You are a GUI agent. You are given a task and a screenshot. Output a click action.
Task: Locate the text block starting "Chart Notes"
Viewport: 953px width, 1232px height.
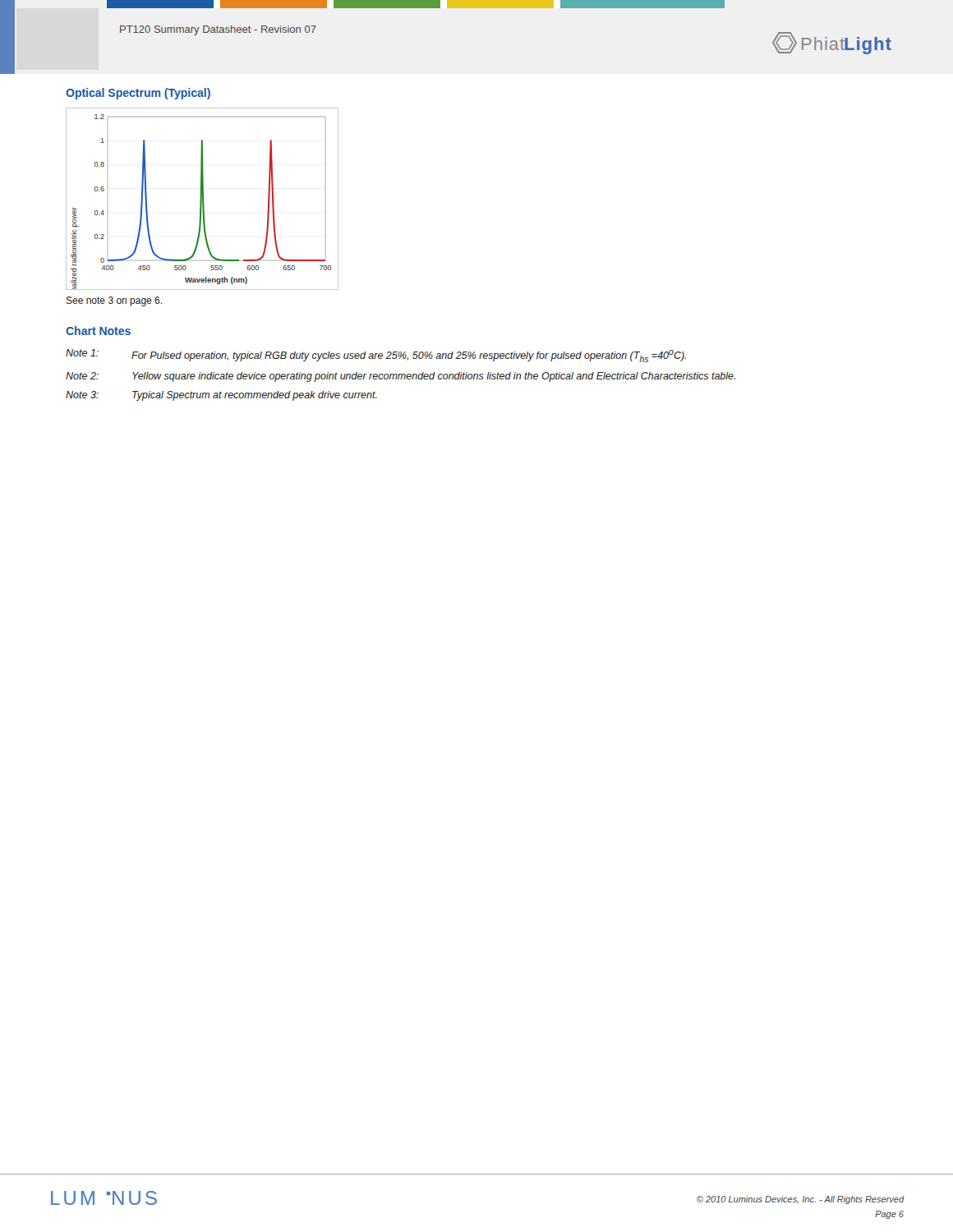click(x=98, y=331)
